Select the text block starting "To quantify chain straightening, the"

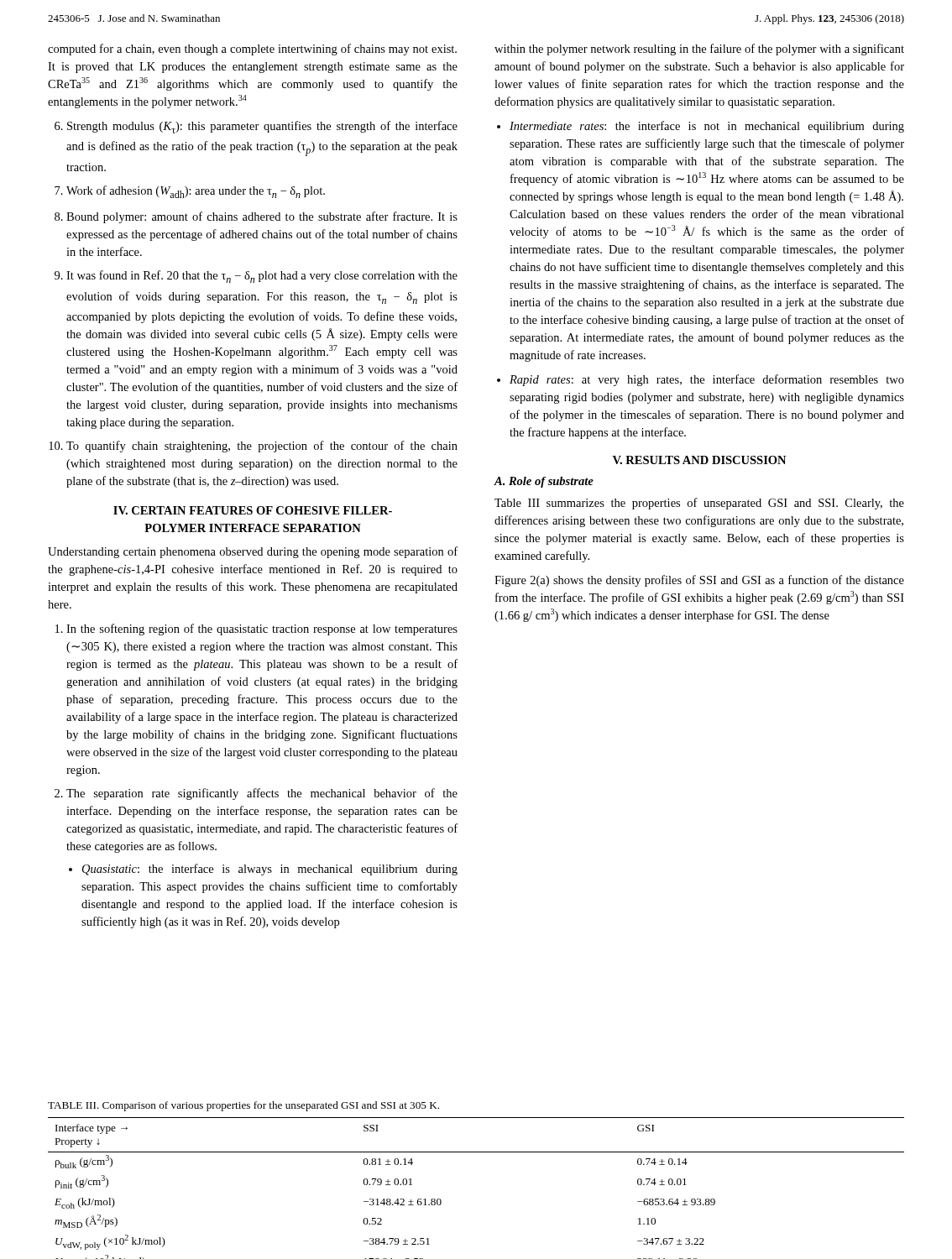tap(262, 464)
